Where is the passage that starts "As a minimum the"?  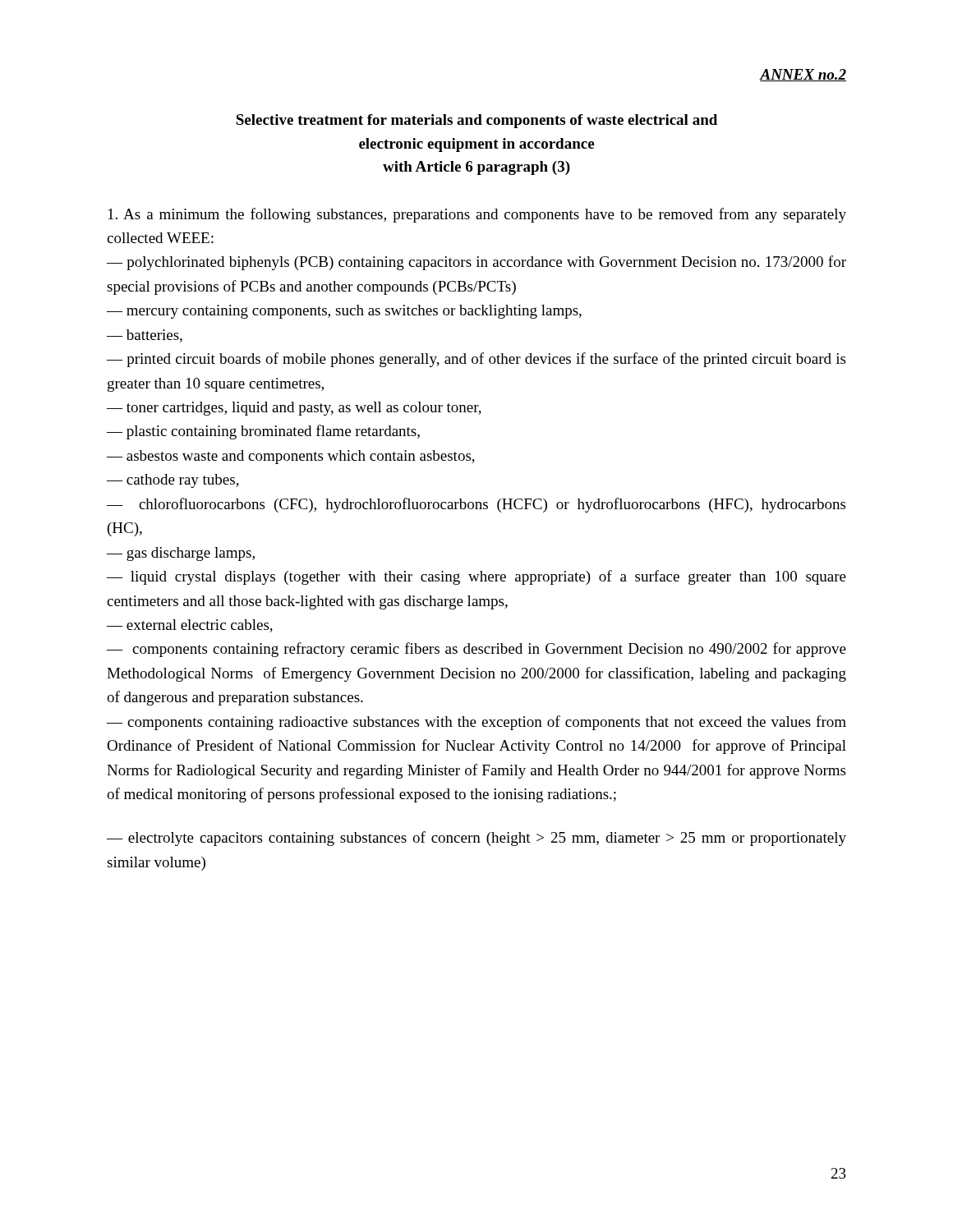point(476,226)
